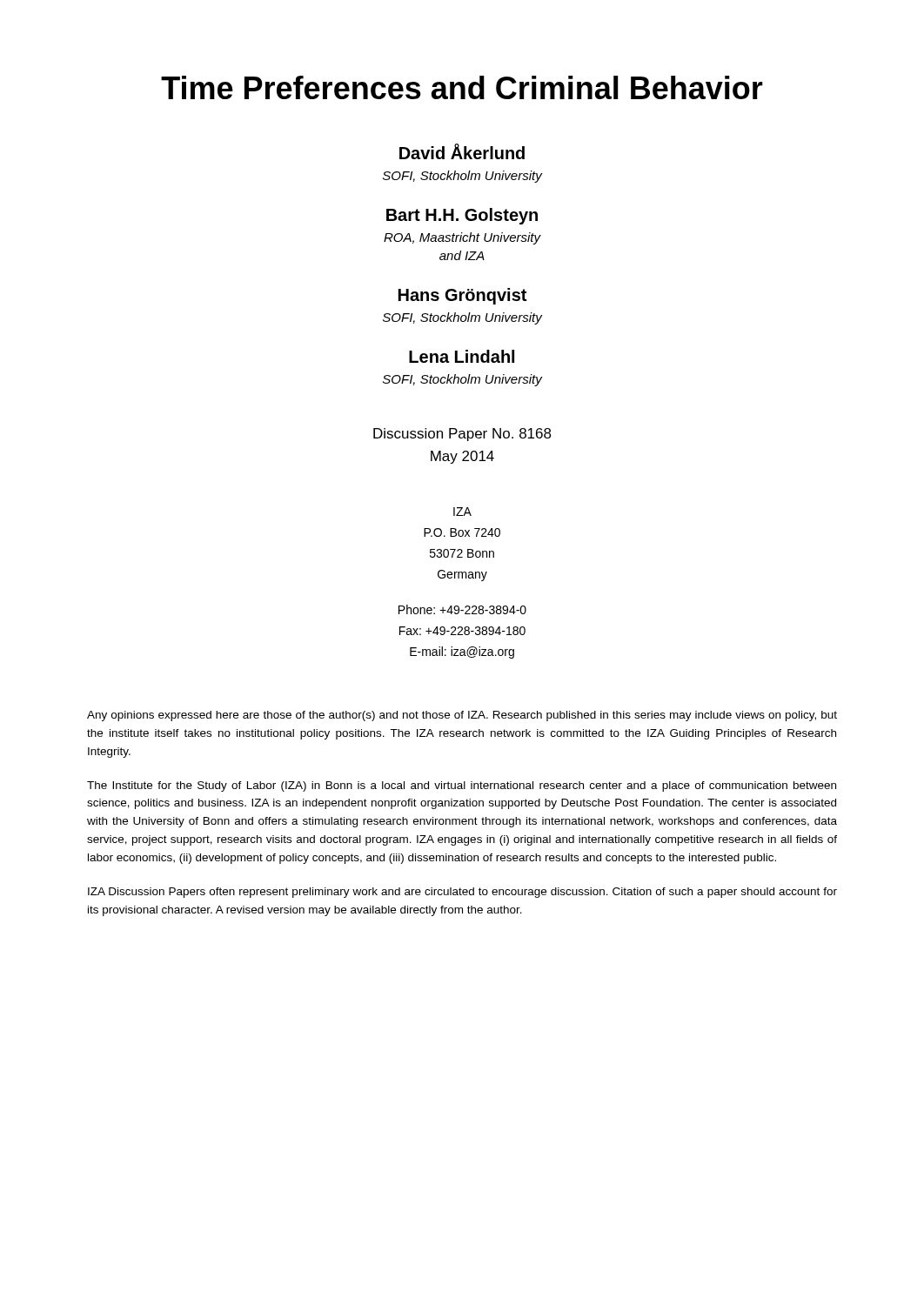Point to the block beginning "Hans Grönqvist SOFI,"
The image size is (924, 1305).
462,305
